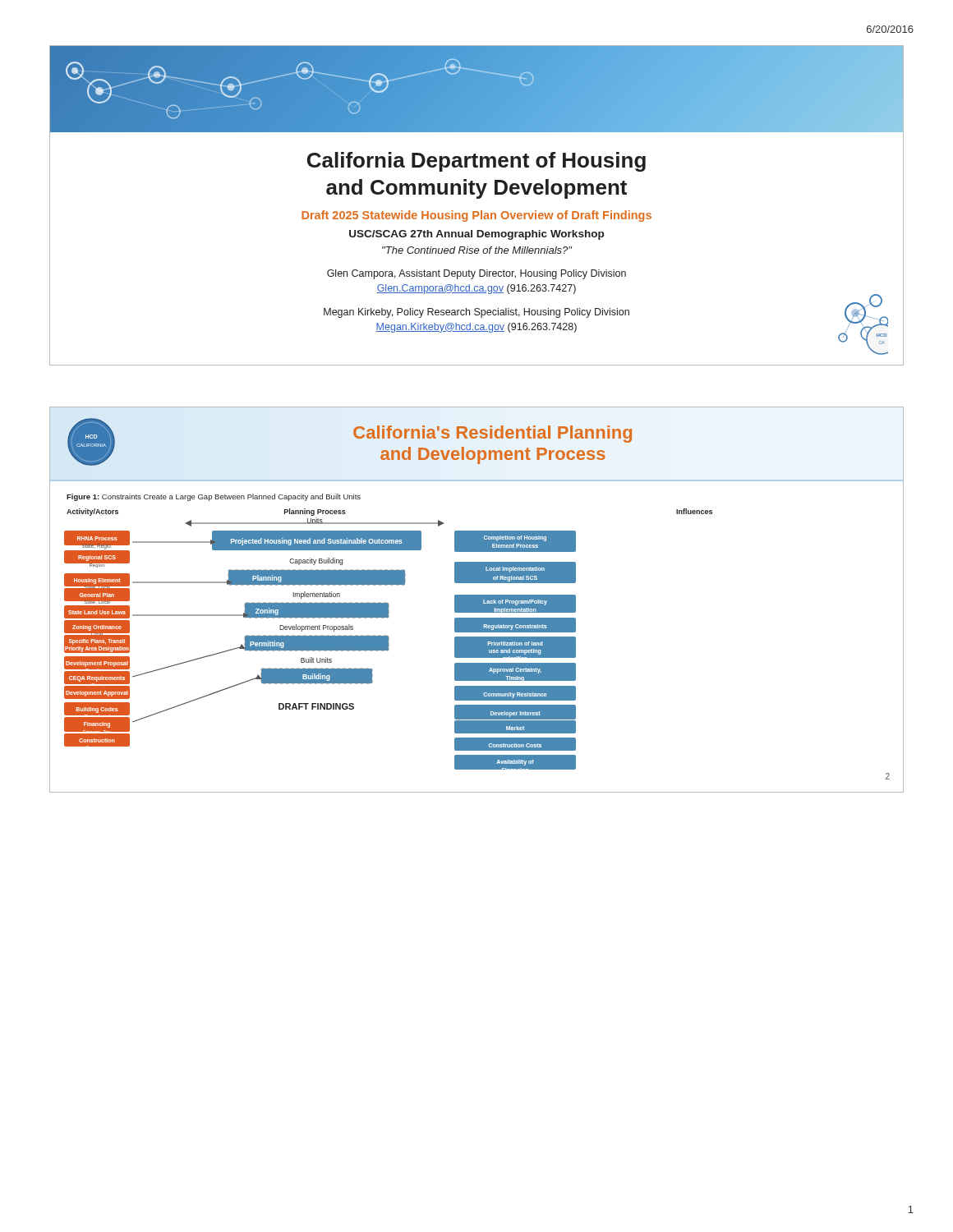Screen dimensions: 1232x953
Task: Locate the infographic
Action: point(476,205)
